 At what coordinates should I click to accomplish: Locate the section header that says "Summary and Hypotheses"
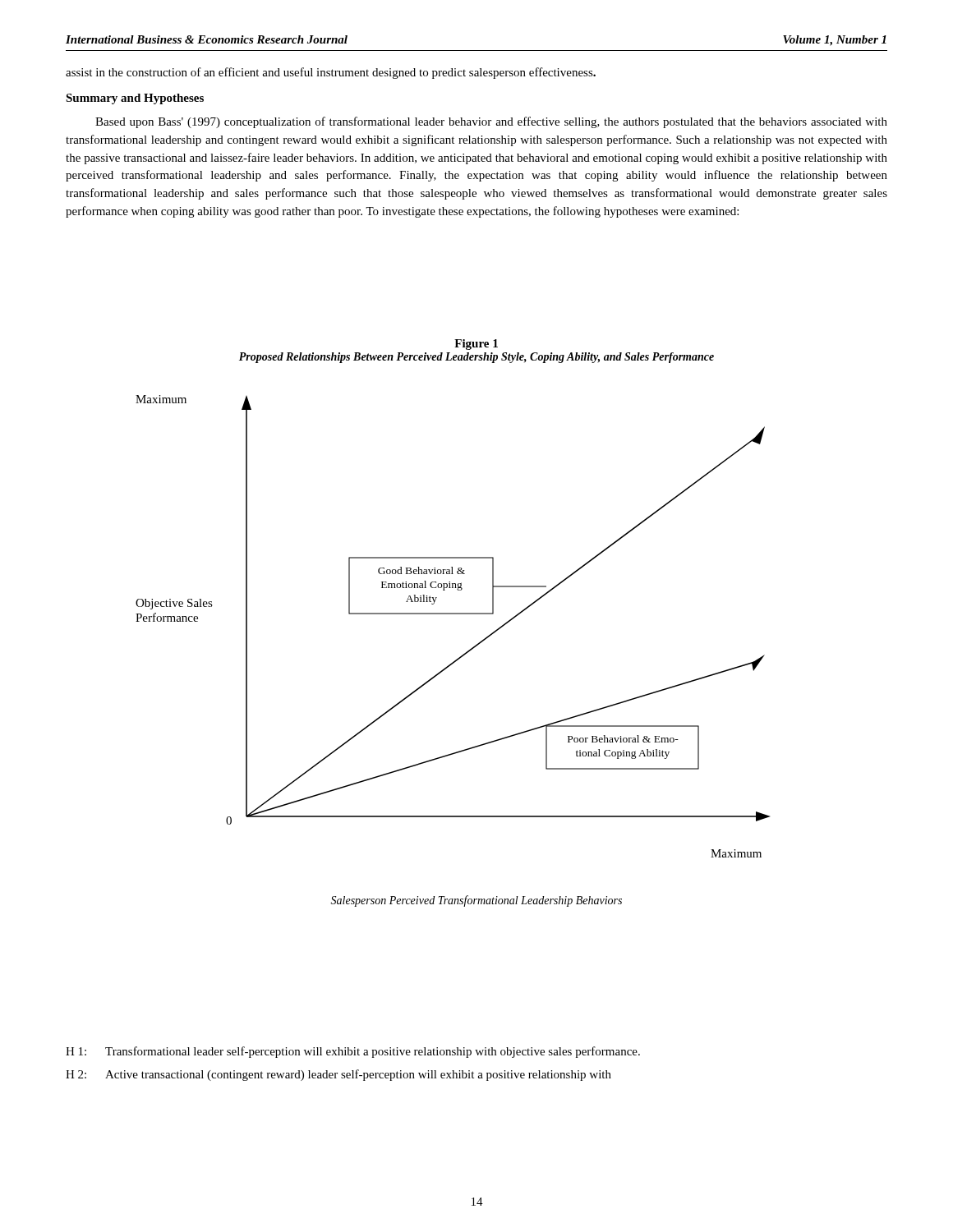135,98
